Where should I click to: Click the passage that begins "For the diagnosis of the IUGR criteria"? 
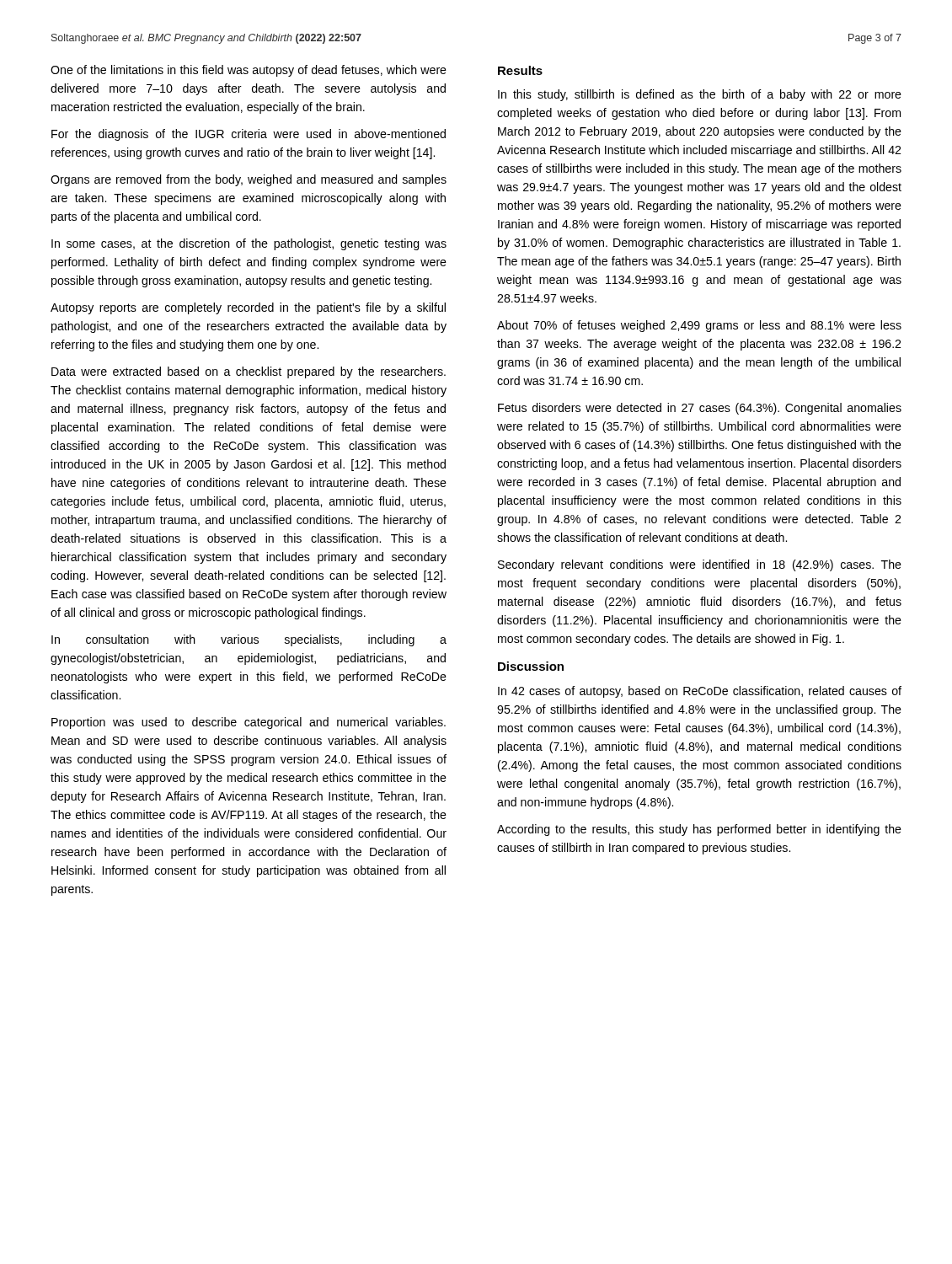(249, 143)
